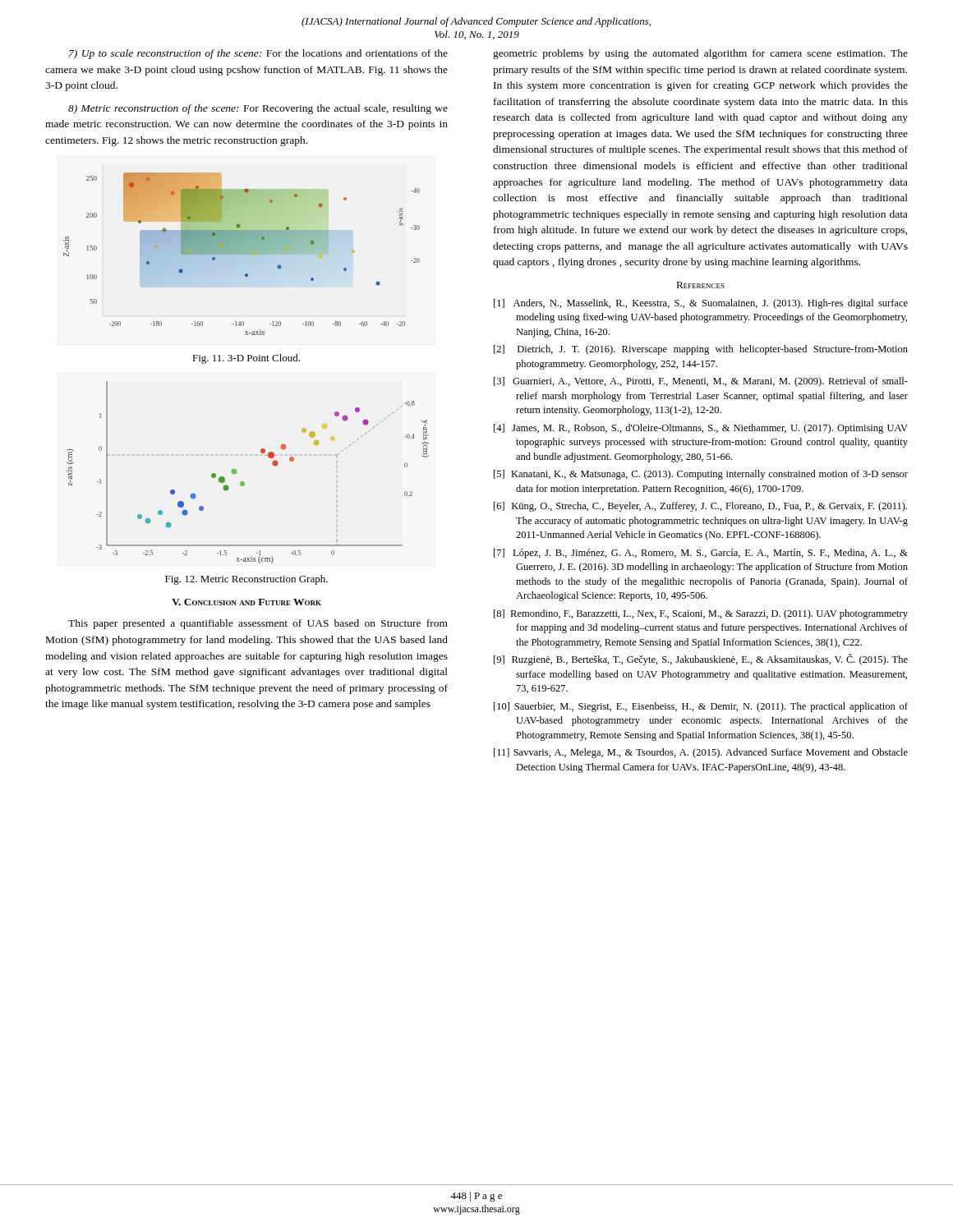The image size is (953, 1232).
Task: Find the region starting "[6] Küng, O., Strecha, C., Beyeler, A., Zufferey,"
Action: click(x=700, y=521)
